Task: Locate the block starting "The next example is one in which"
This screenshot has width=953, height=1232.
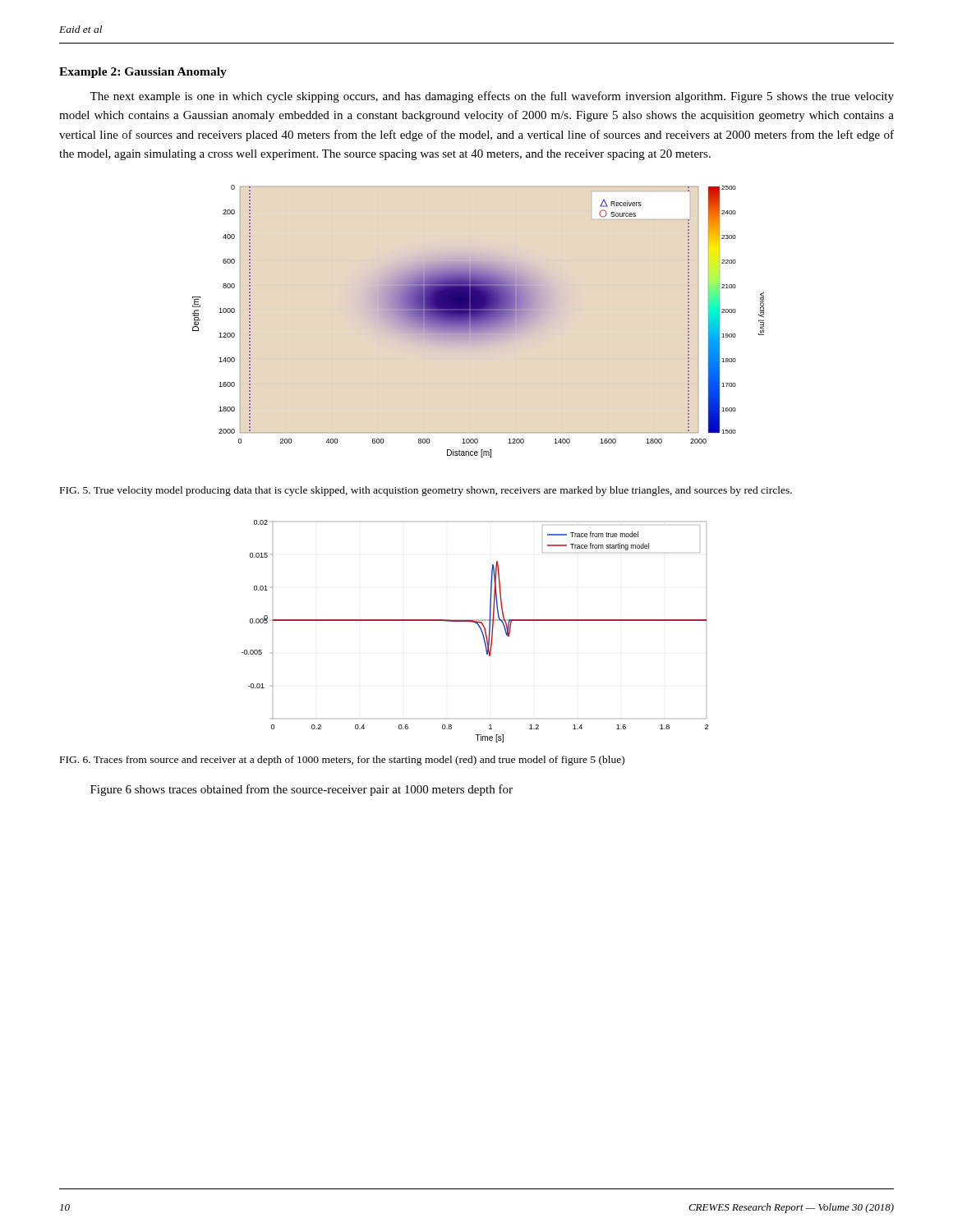Action: click(x=476, y=125)
